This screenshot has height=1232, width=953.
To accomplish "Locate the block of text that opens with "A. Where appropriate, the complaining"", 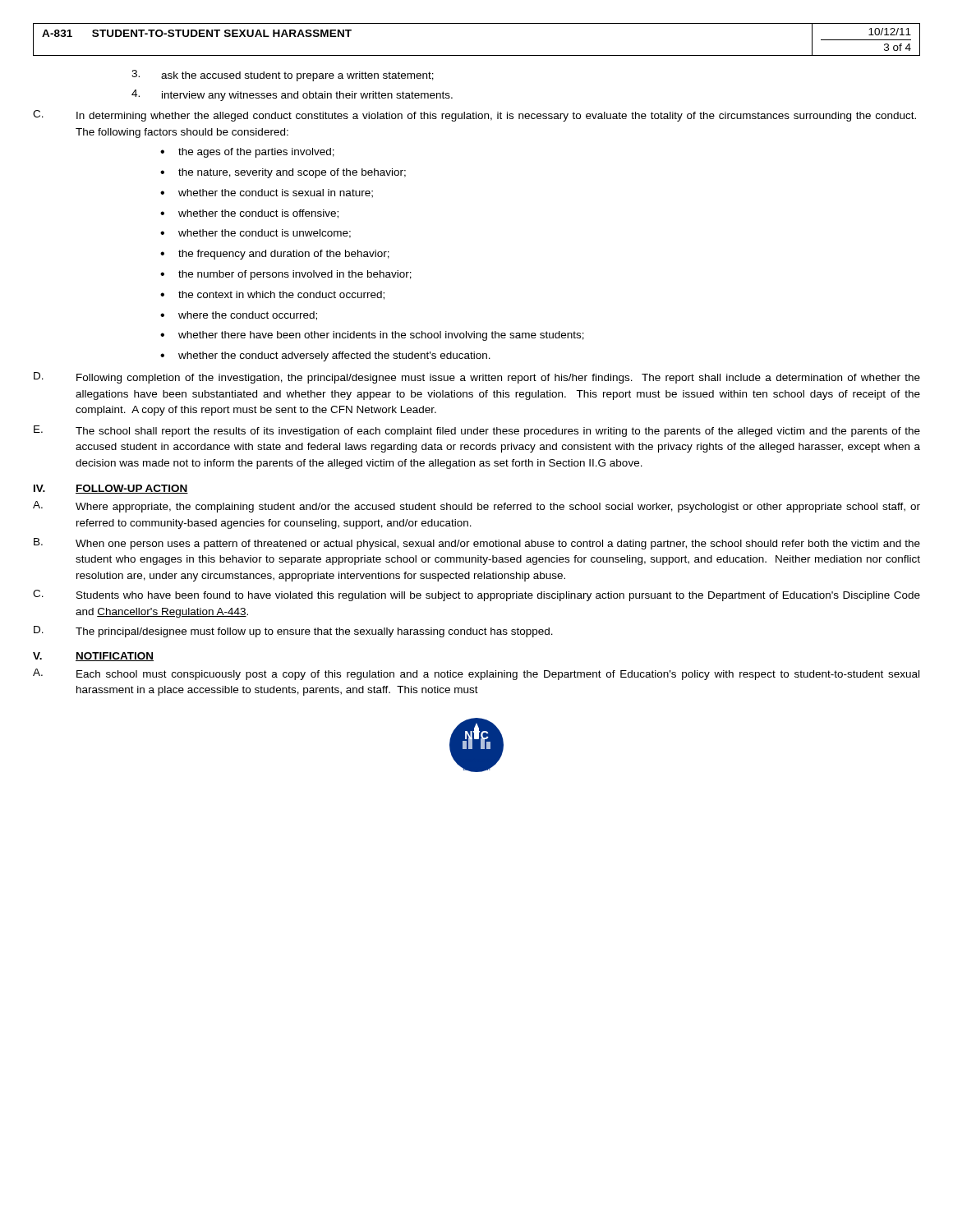I will click(x=476, y=515).
